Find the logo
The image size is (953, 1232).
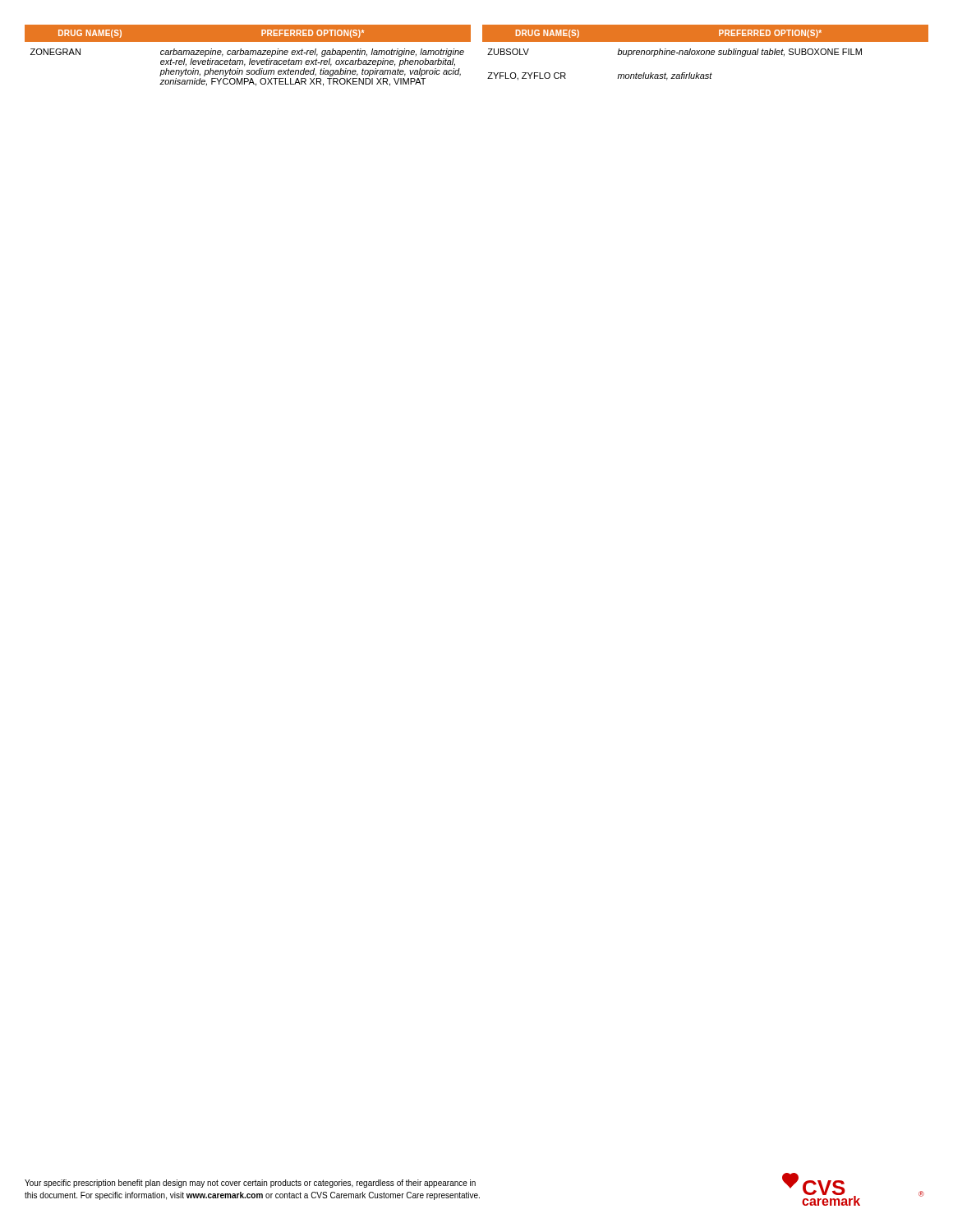[854, 1189]
